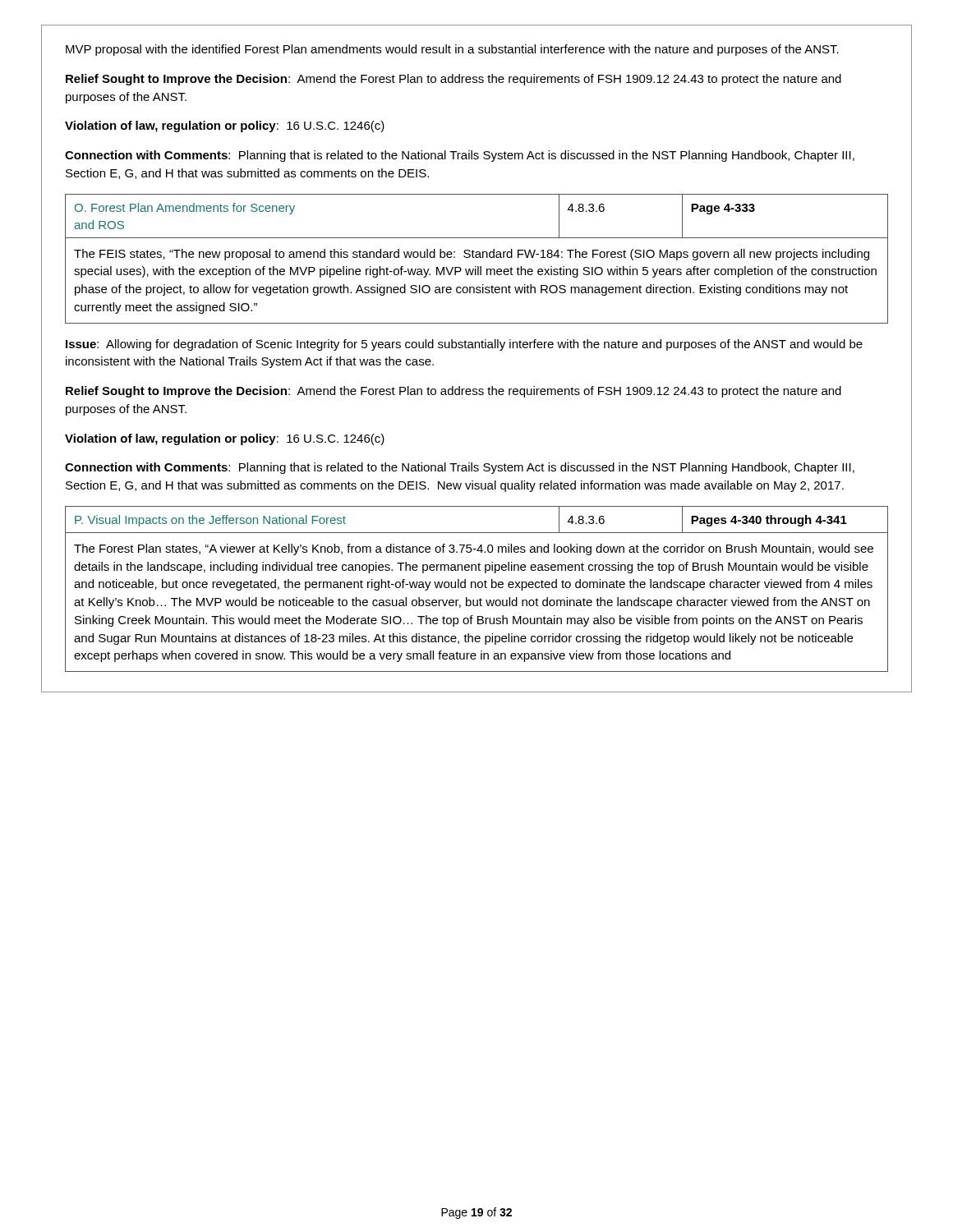Find the element starting "MVP proposal with"
The image size is (953, 1232).
pyautogui.click(x=452, y=49)
